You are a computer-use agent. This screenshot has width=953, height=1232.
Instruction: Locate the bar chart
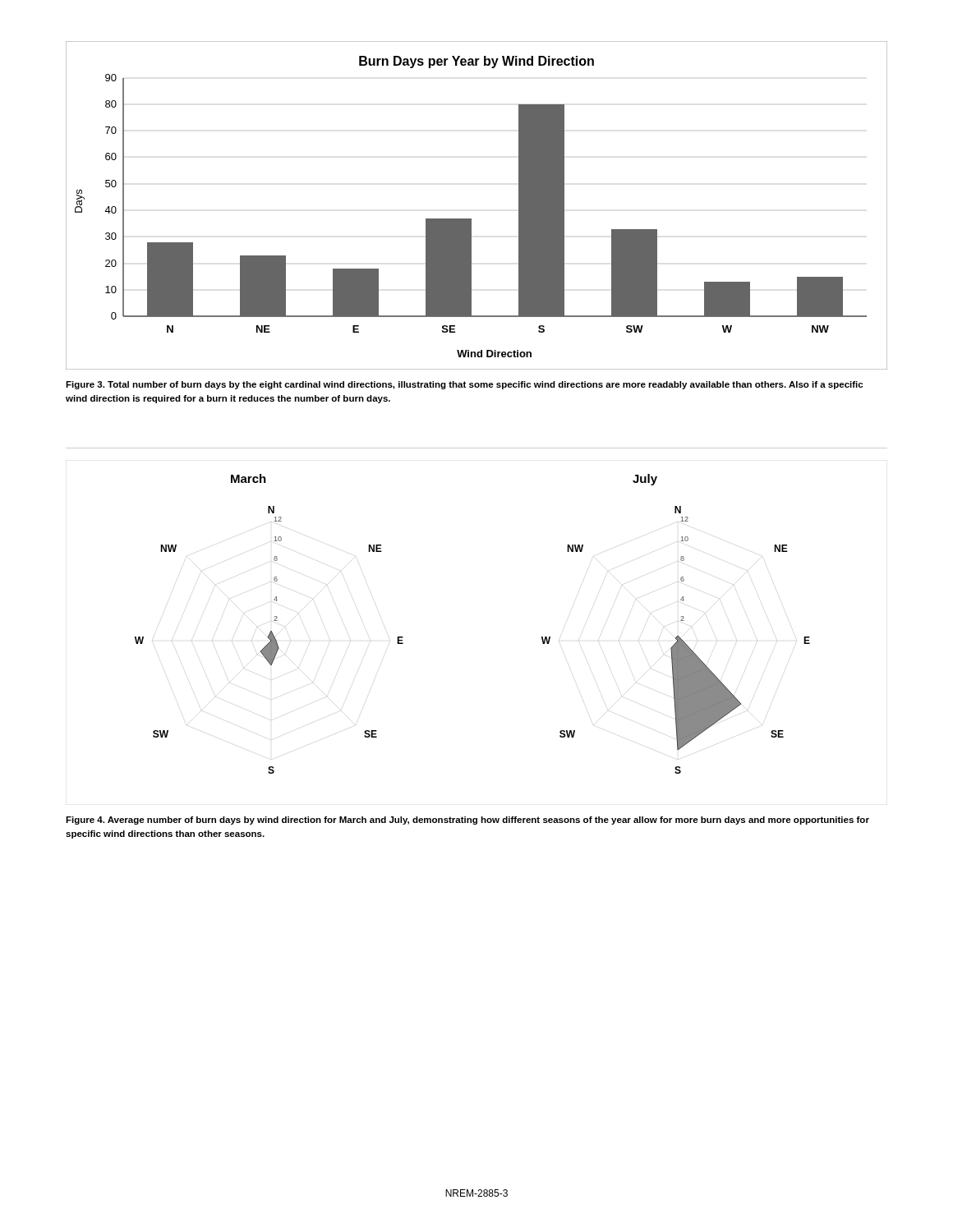click(x=476, y=205)
